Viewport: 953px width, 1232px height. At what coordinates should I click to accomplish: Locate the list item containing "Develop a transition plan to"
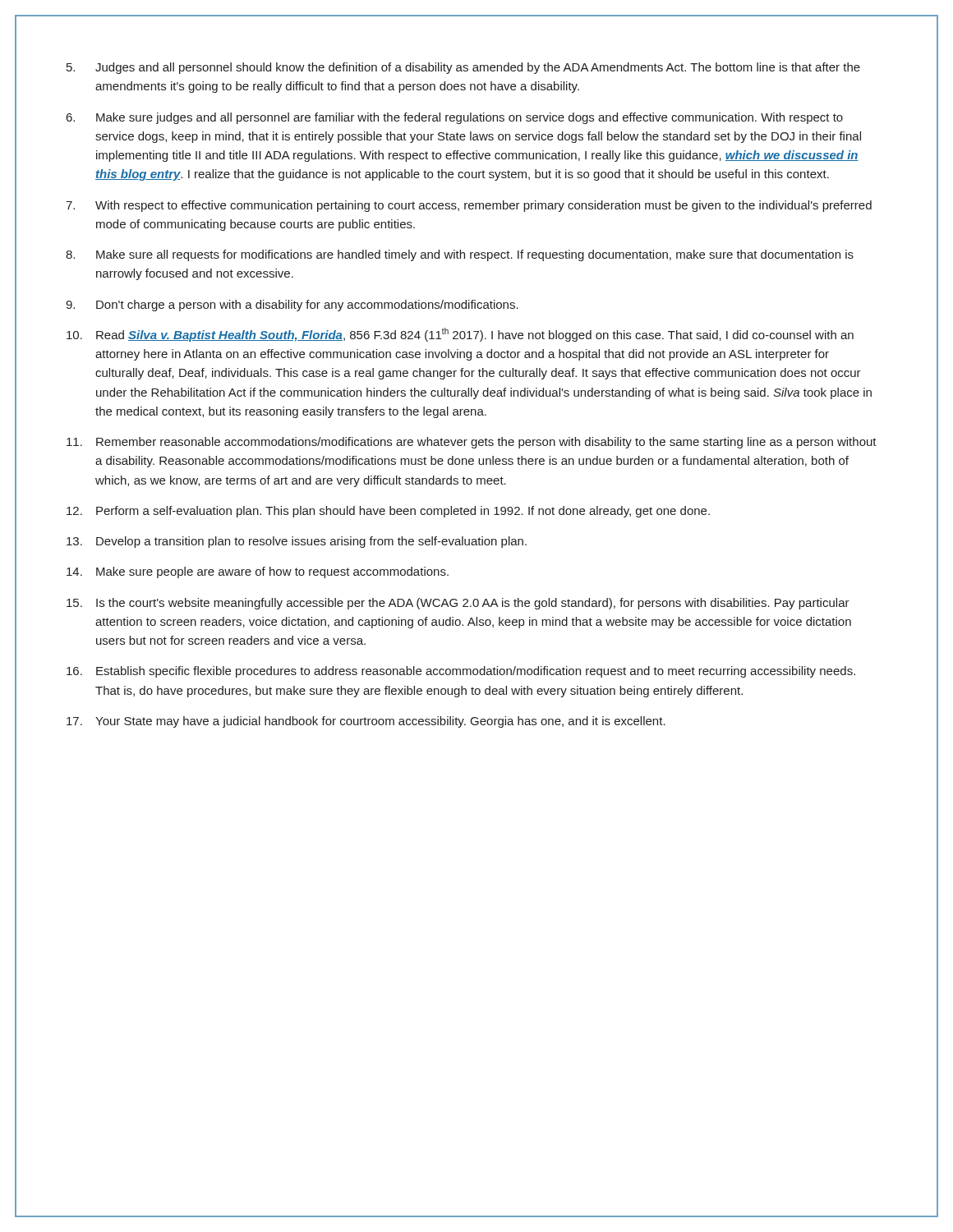(484, 541)
